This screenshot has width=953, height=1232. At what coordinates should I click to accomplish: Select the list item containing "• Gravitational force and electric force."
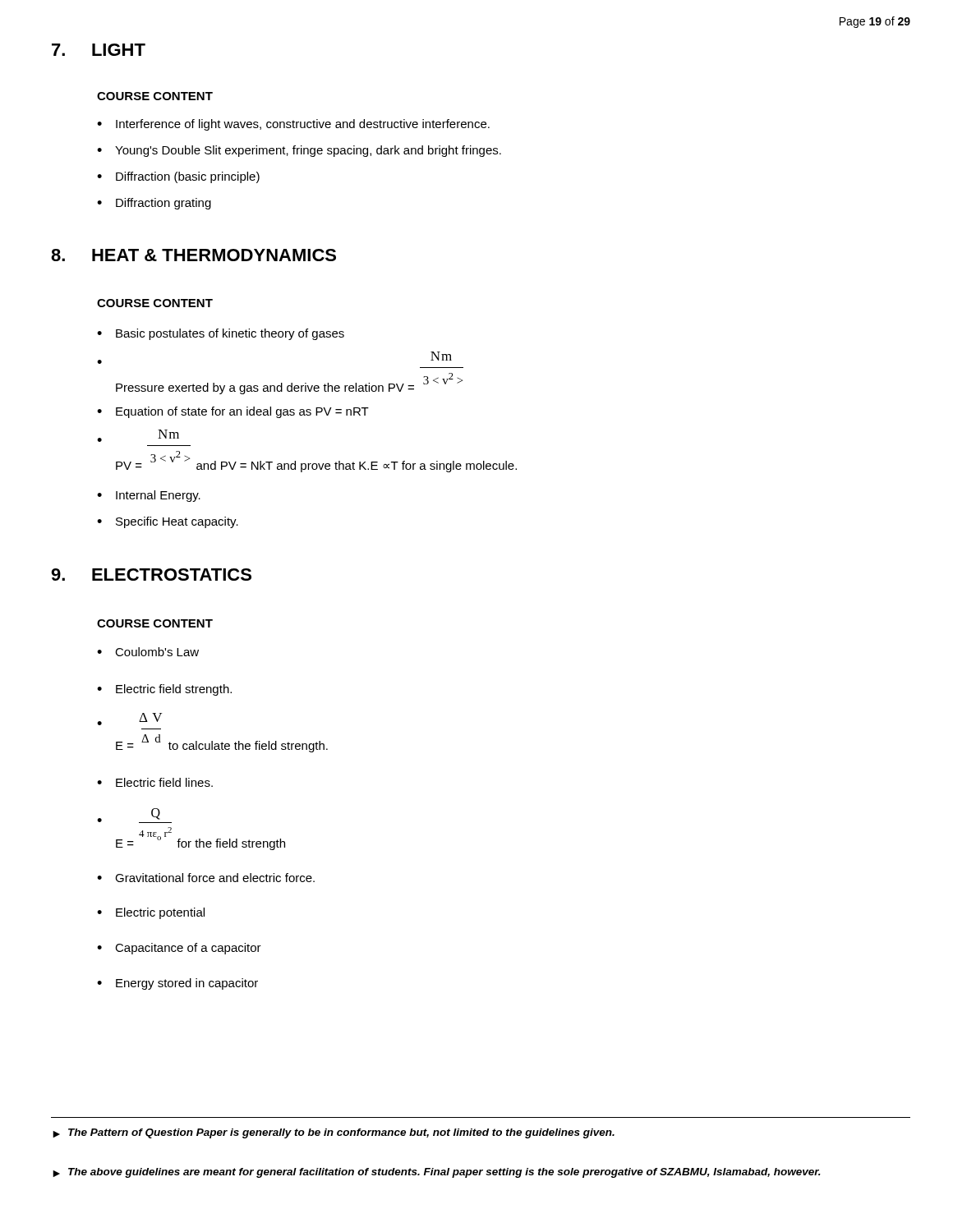tap(206, 879)
